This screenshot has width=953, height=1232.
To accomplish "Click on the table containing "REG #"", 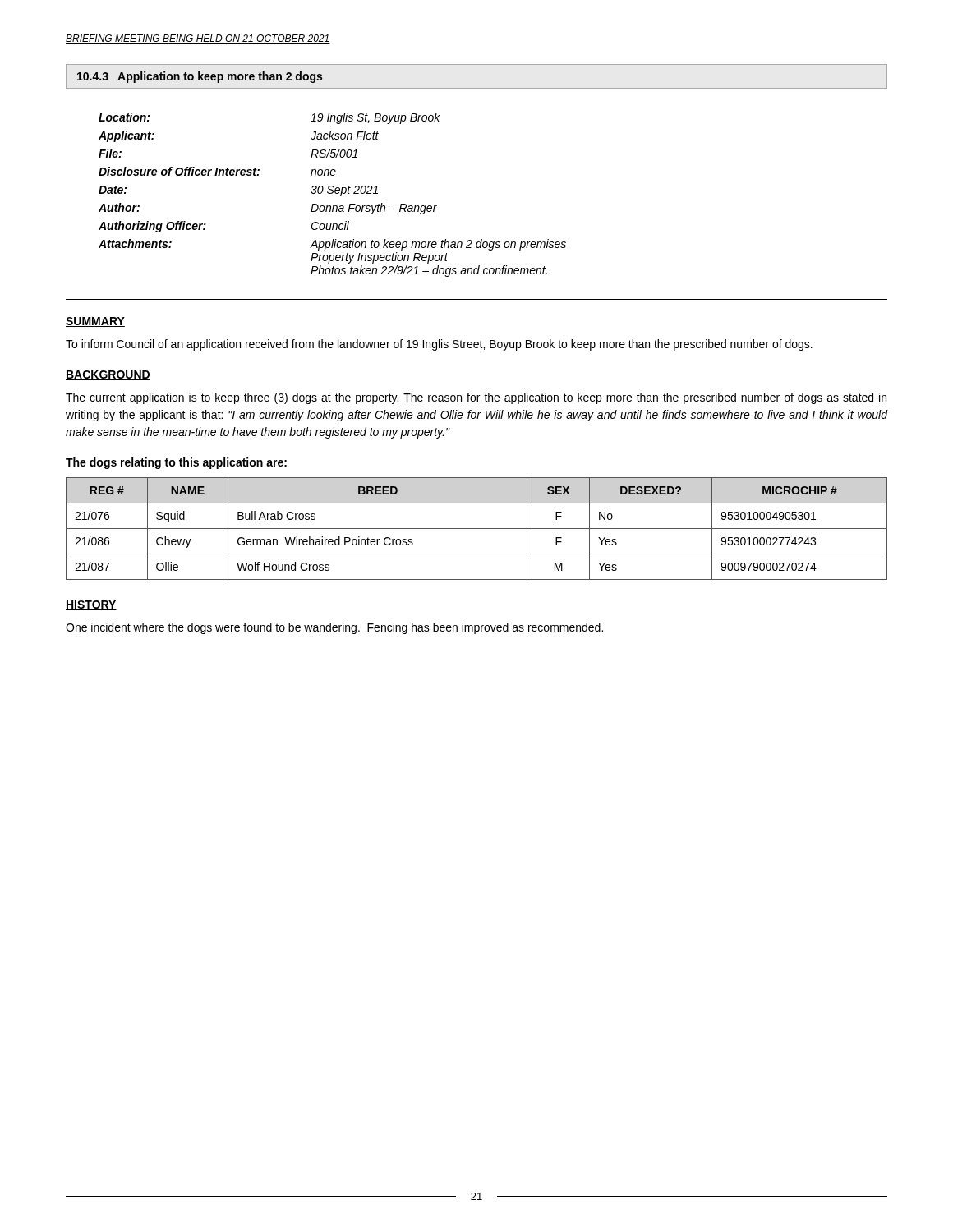I will [476, 529].
